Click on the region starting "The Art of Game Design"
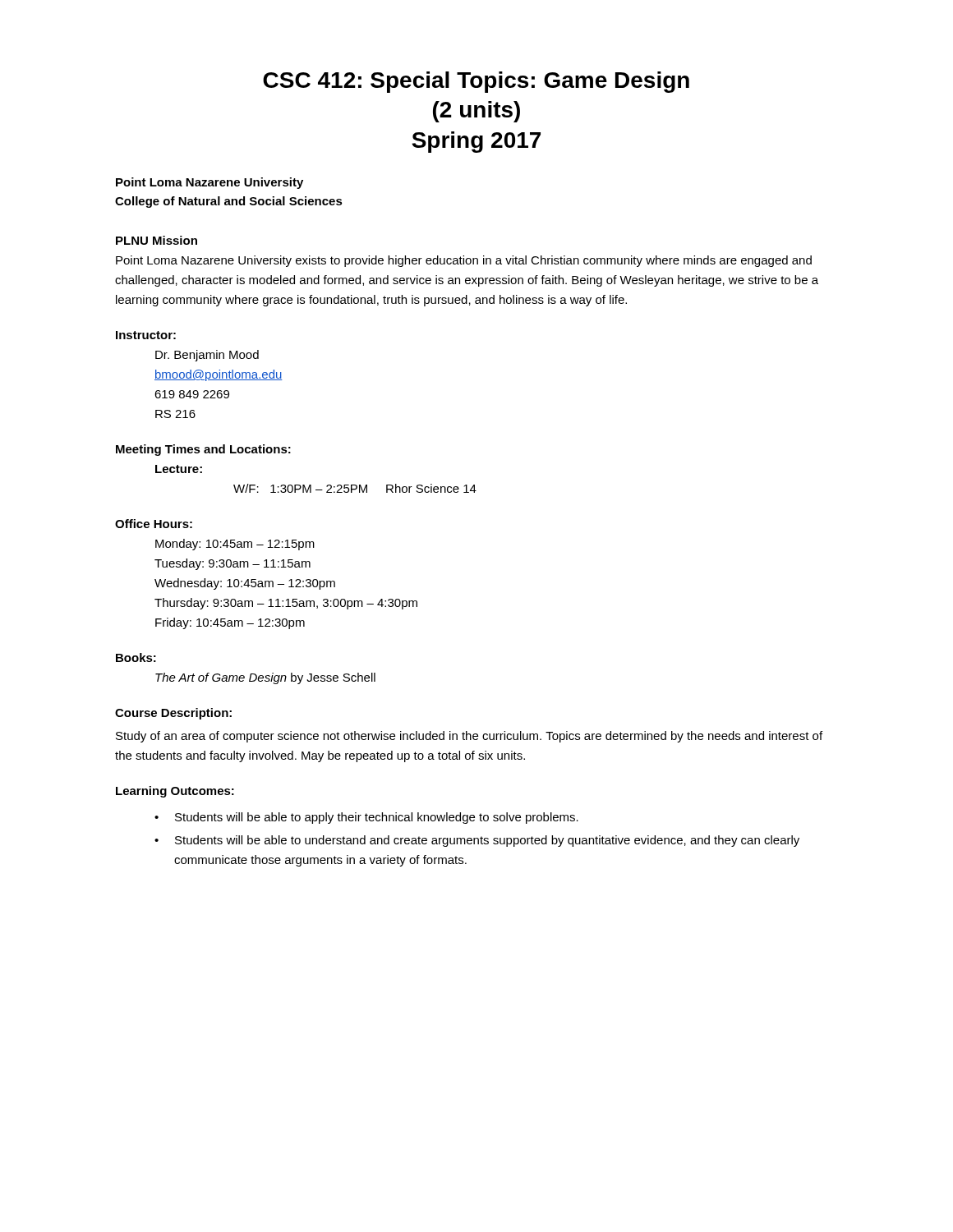Viewport: 953px width, 1232px height. pyautogui.click(x=265, y=677)
